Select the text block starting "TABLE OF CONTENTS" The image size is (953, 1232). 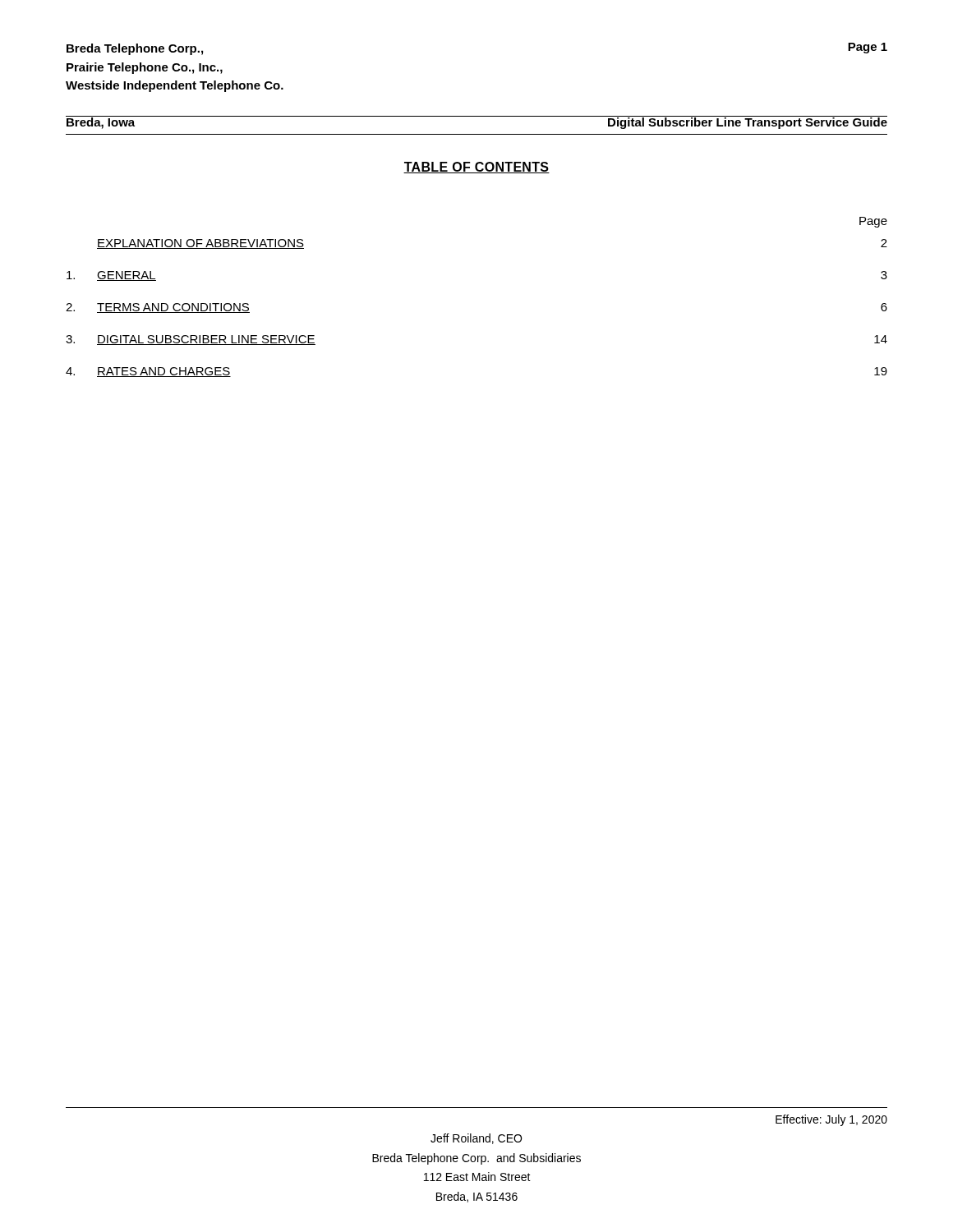tap(476, 167)
